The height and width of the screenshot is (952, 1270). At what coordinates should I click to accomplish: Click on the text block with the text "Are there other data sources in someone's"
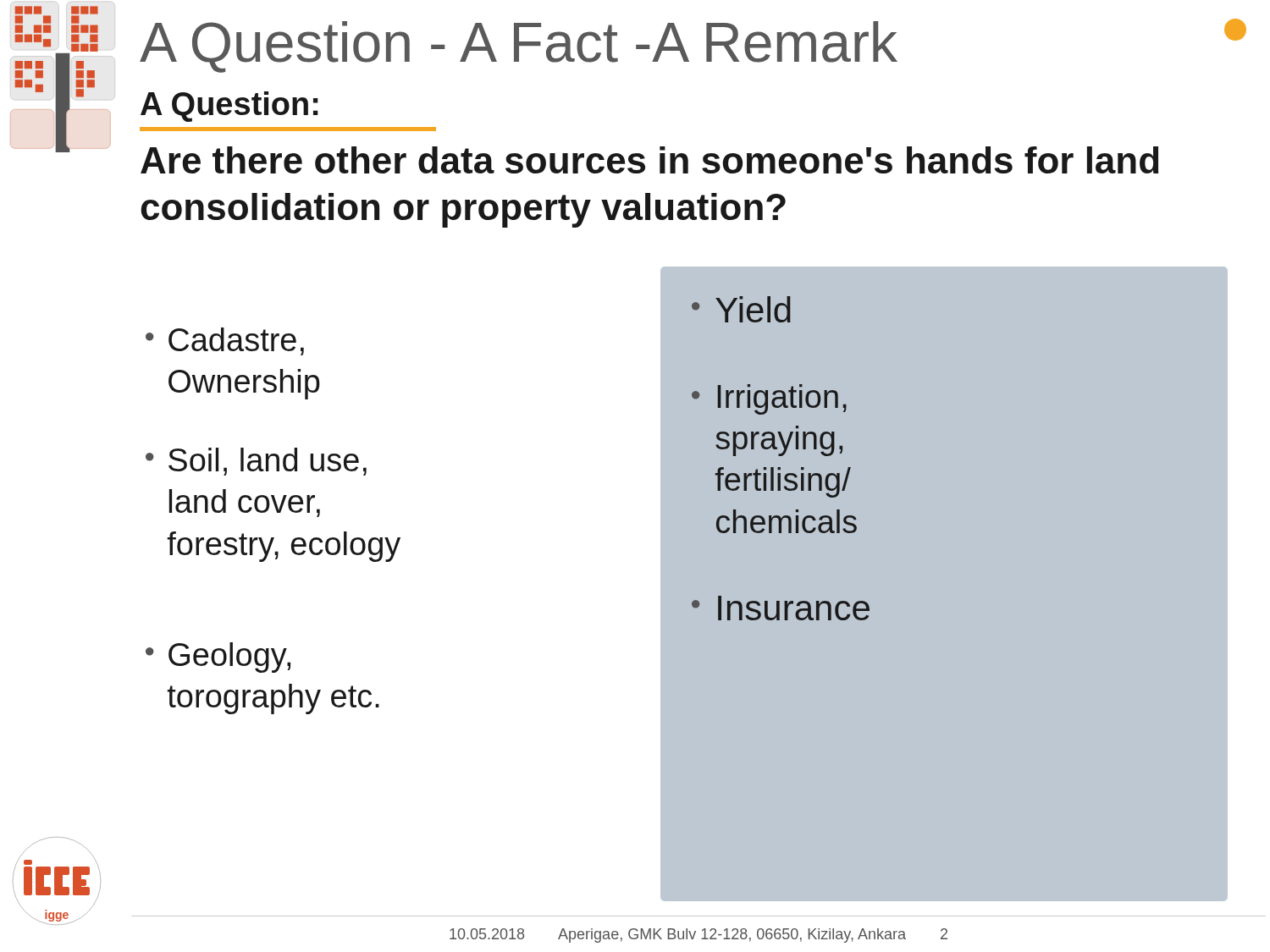pos(650,184)
